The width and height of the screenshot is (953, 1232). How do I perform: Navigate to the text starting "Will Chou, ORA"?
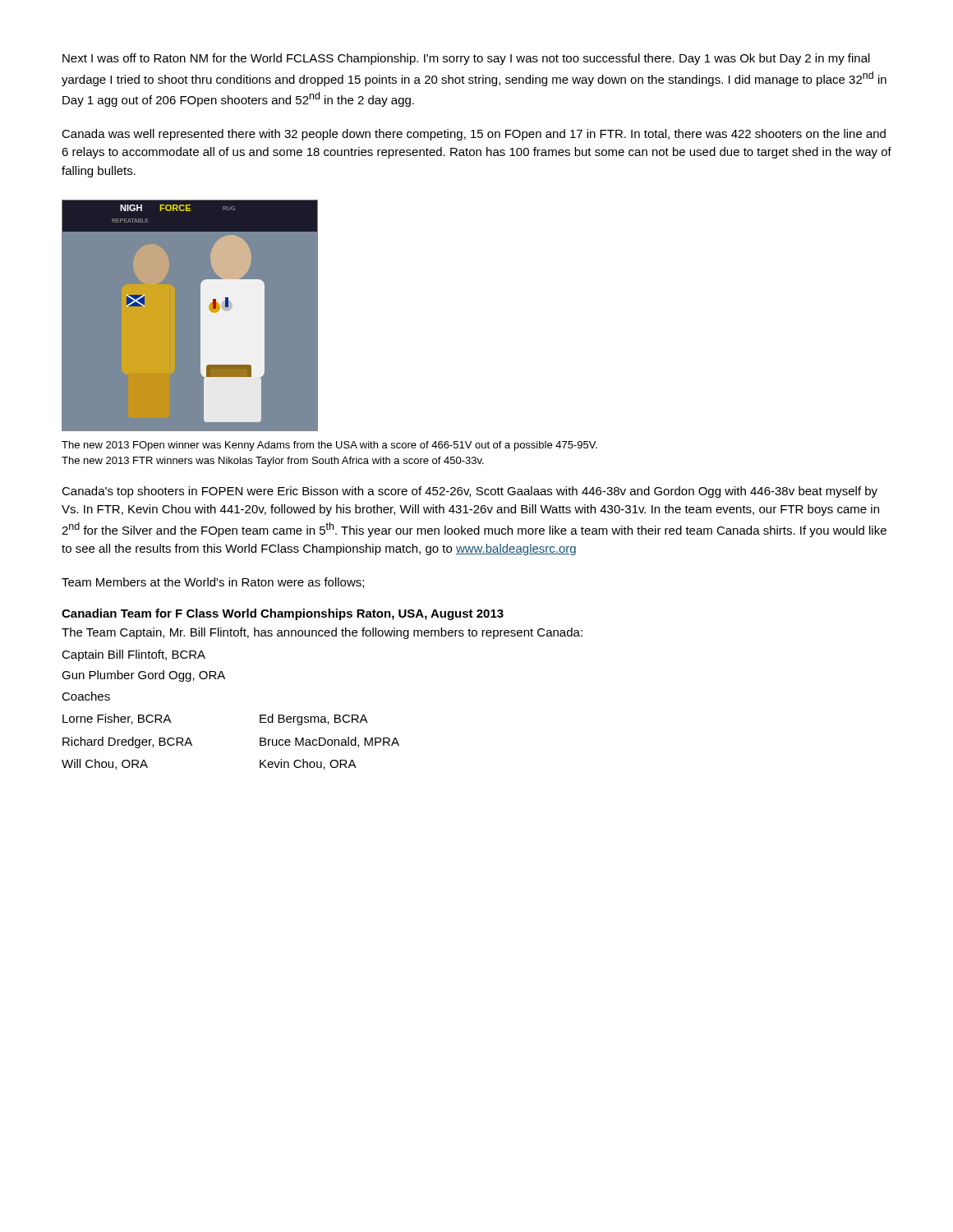[259, 764]
